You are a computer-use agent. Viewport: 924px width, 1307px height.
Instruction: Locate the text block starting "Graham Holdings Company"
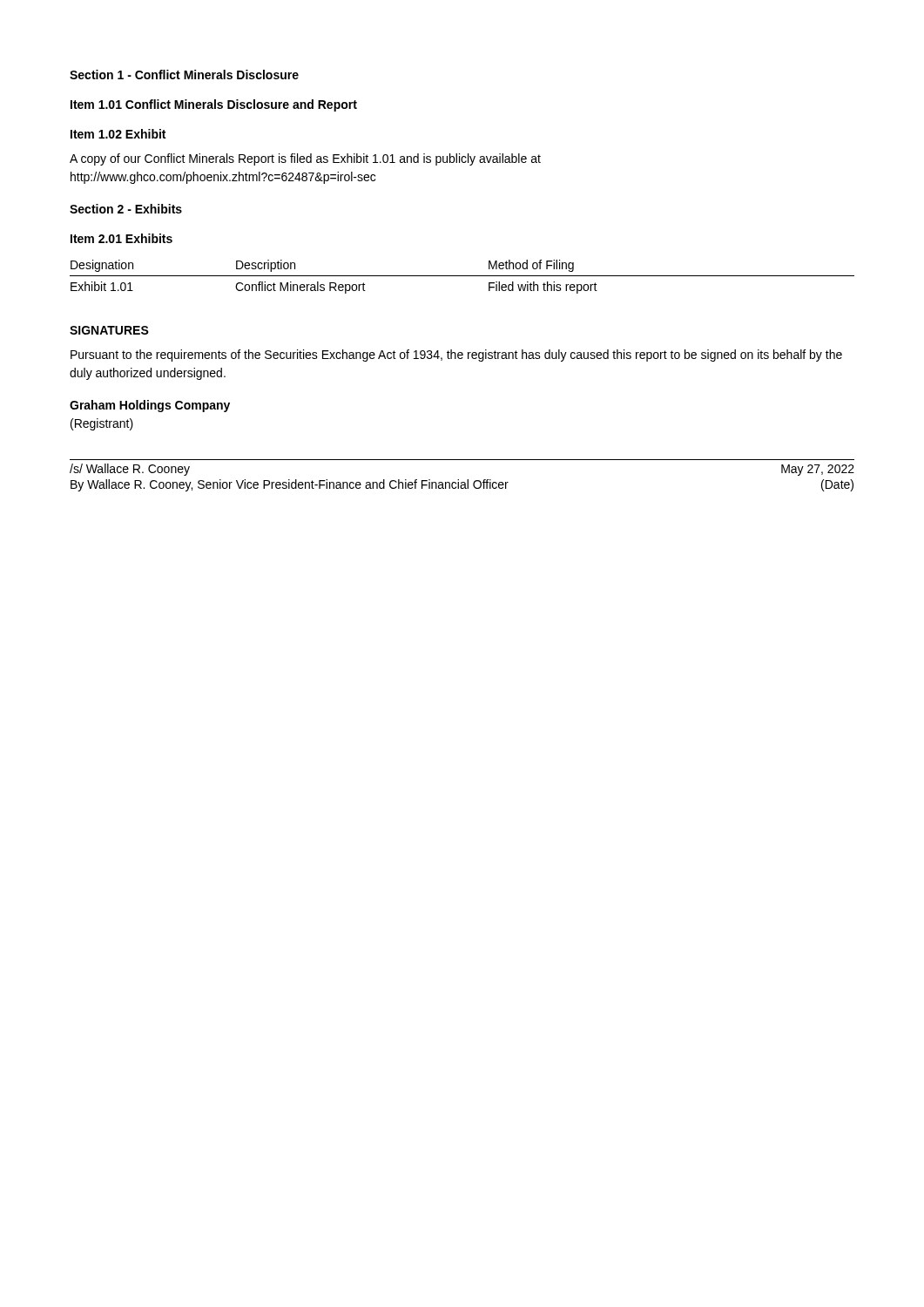coord(150,414)
